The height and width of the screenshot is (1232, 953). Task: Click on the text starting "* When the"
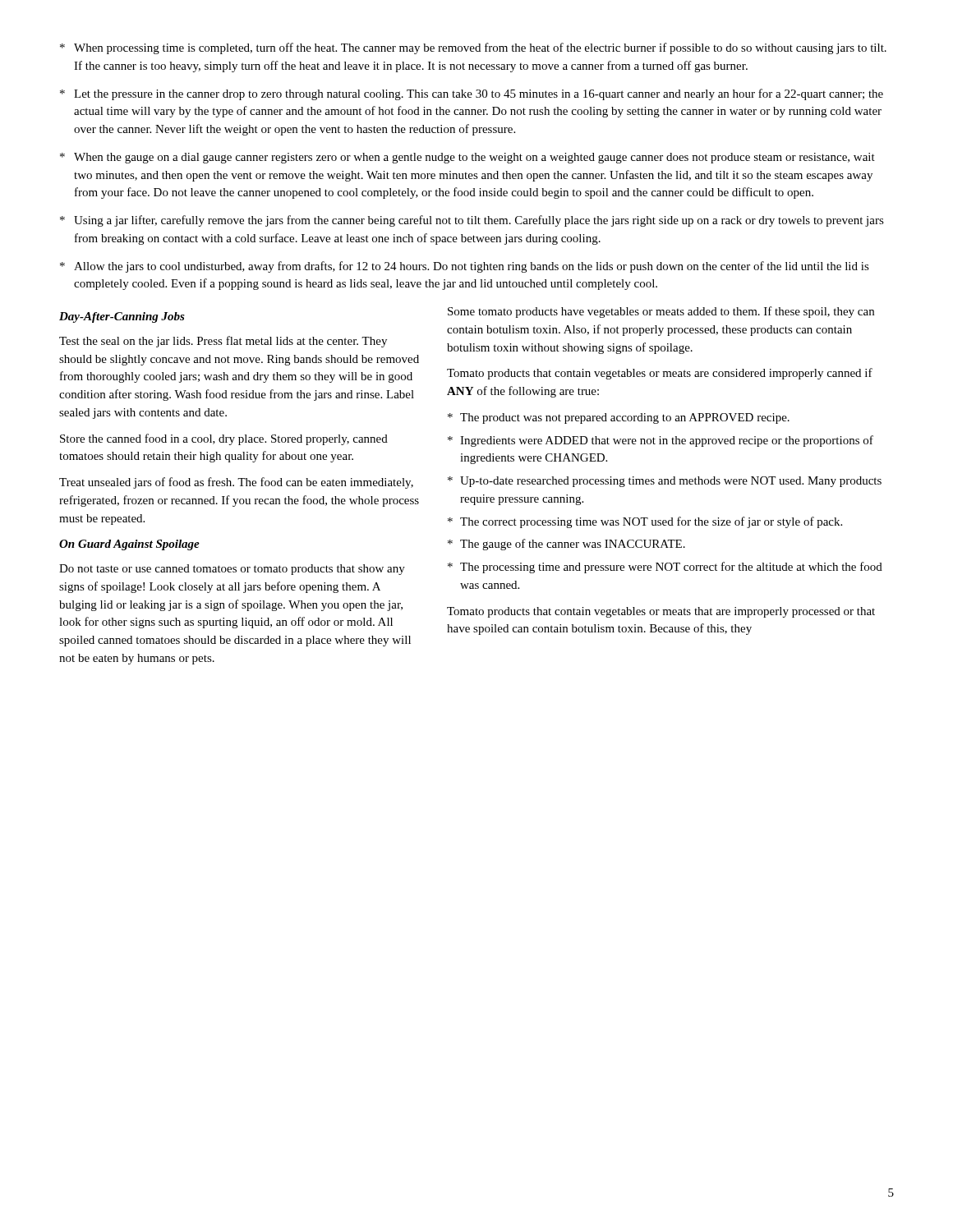click(x=476, y=175)
